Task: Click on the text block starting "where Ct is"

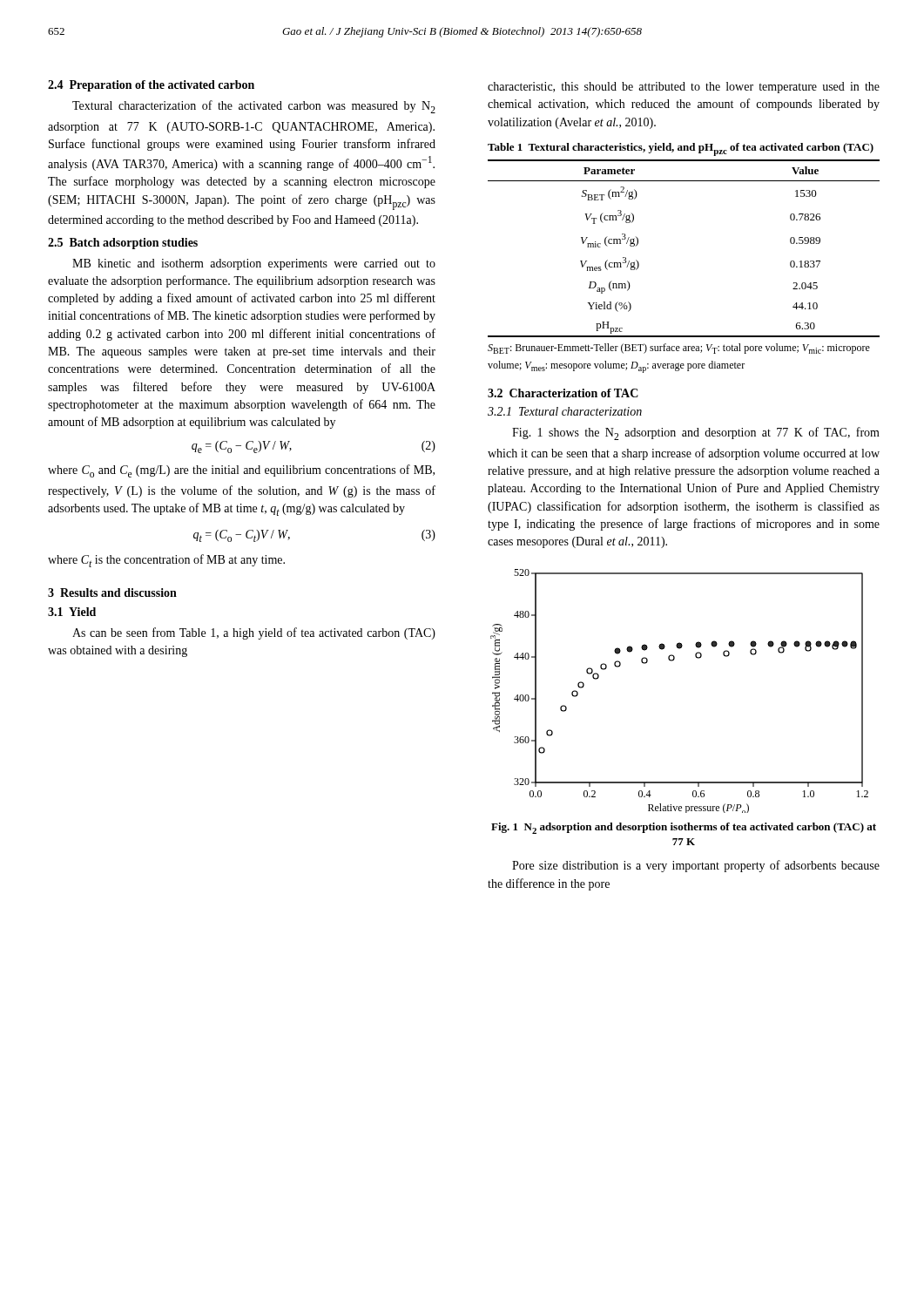Action: (242, 562)
